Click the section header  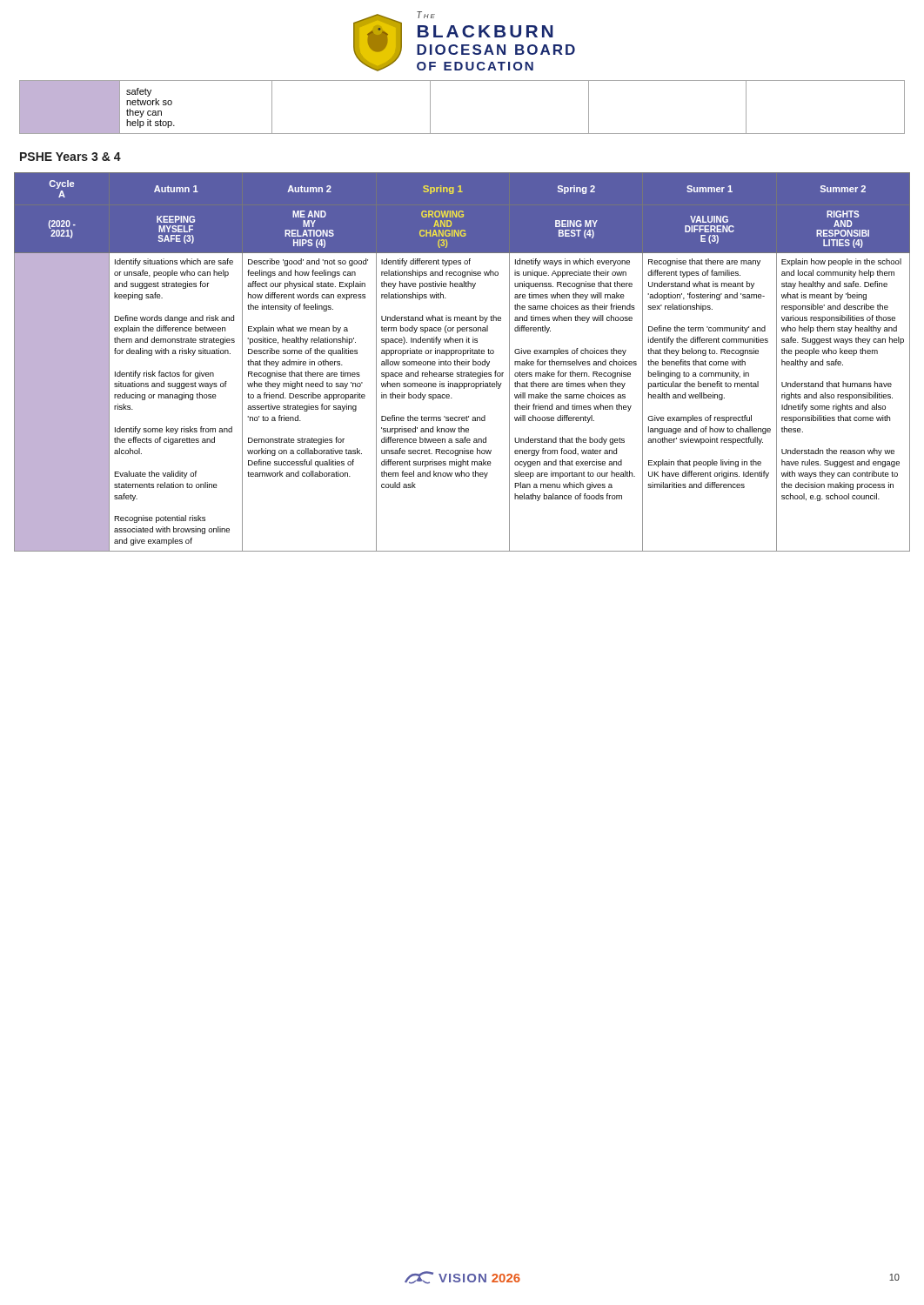tap(70, 157)
